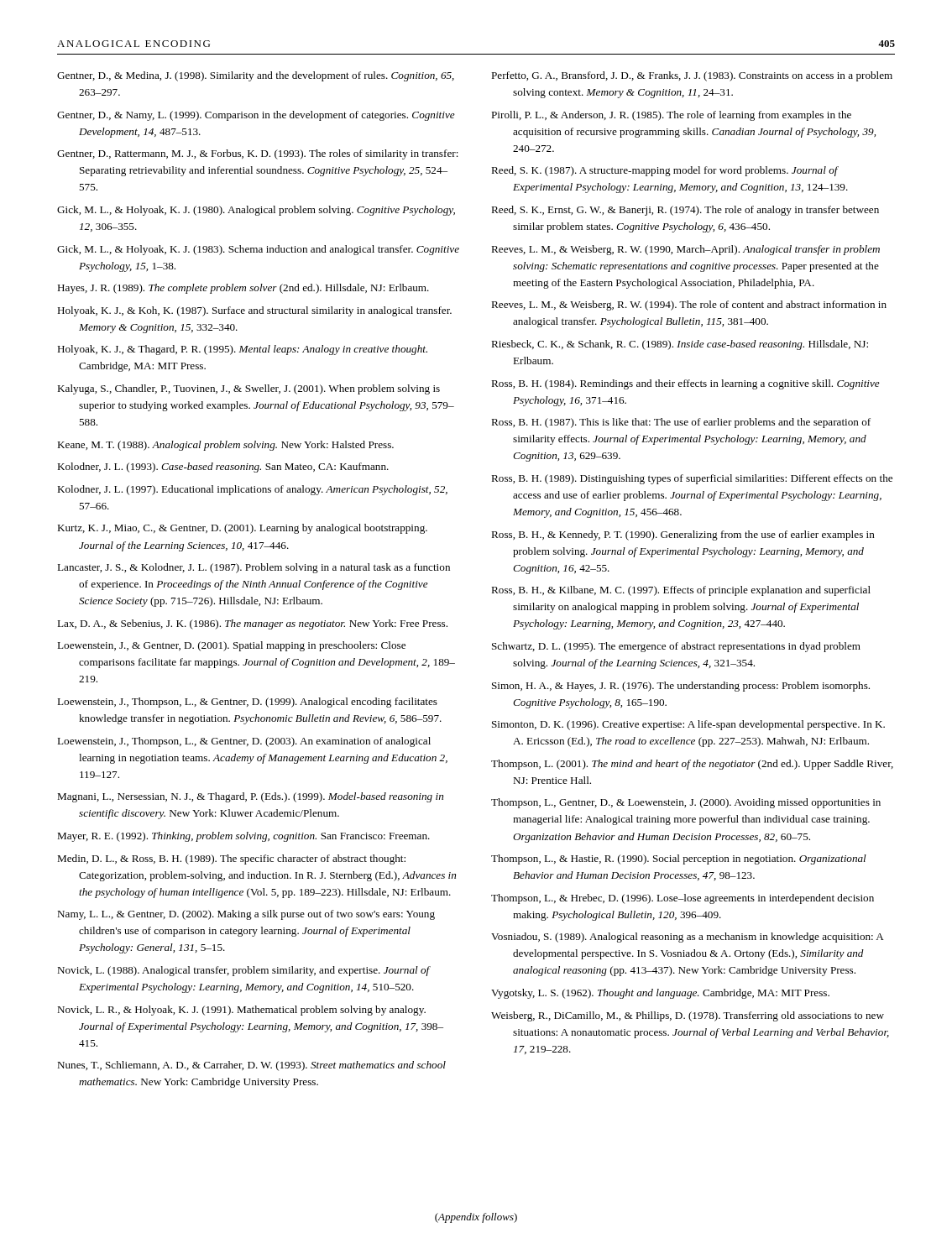This screenshot has height=1259, width=952.
Task: Select the text starting "Lax, D. A., & Sebenius,"
Action: pyautogui.click(x=253, y=623)
